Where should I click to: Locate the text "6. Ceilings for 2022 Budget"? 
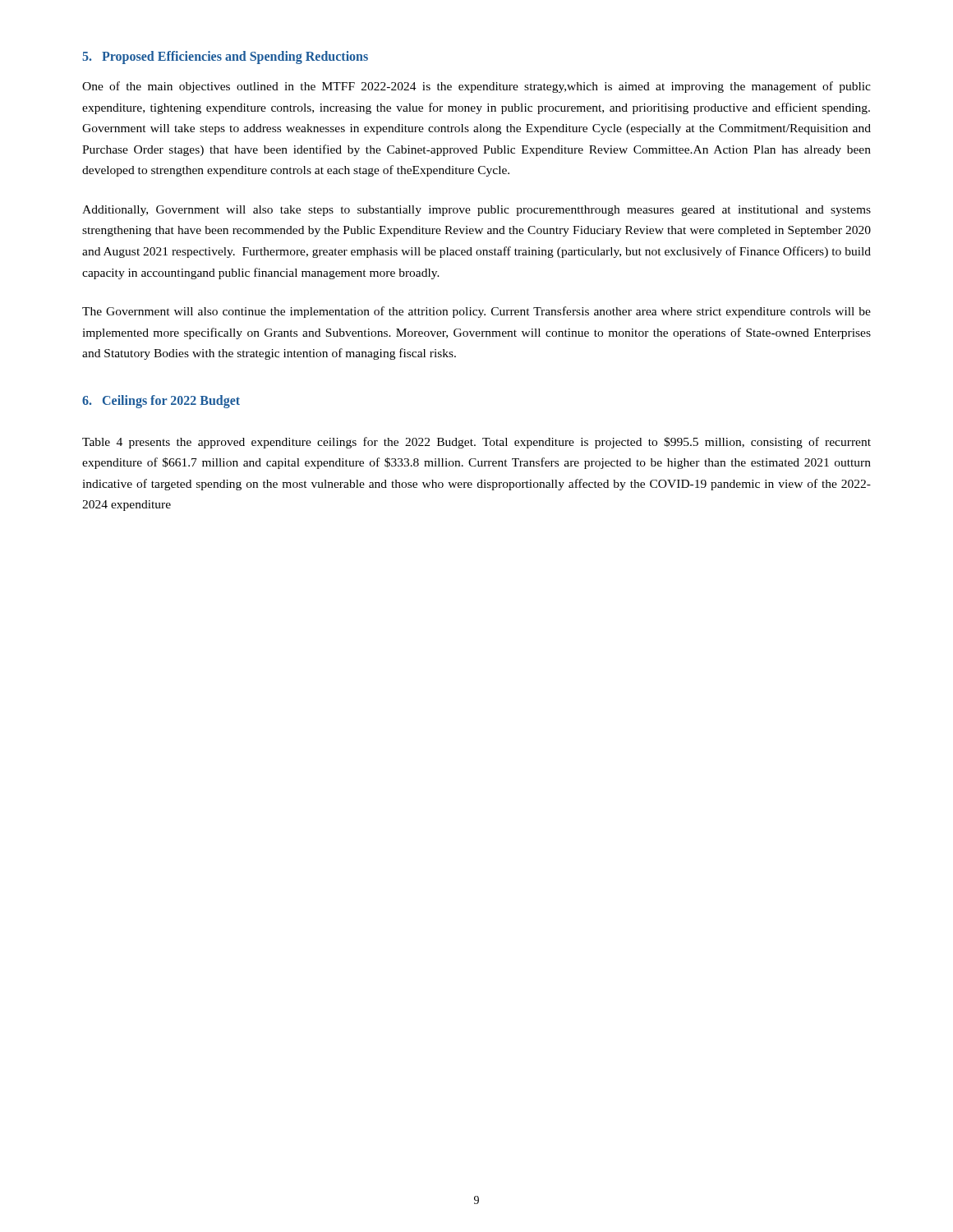(x=161, y=400)
